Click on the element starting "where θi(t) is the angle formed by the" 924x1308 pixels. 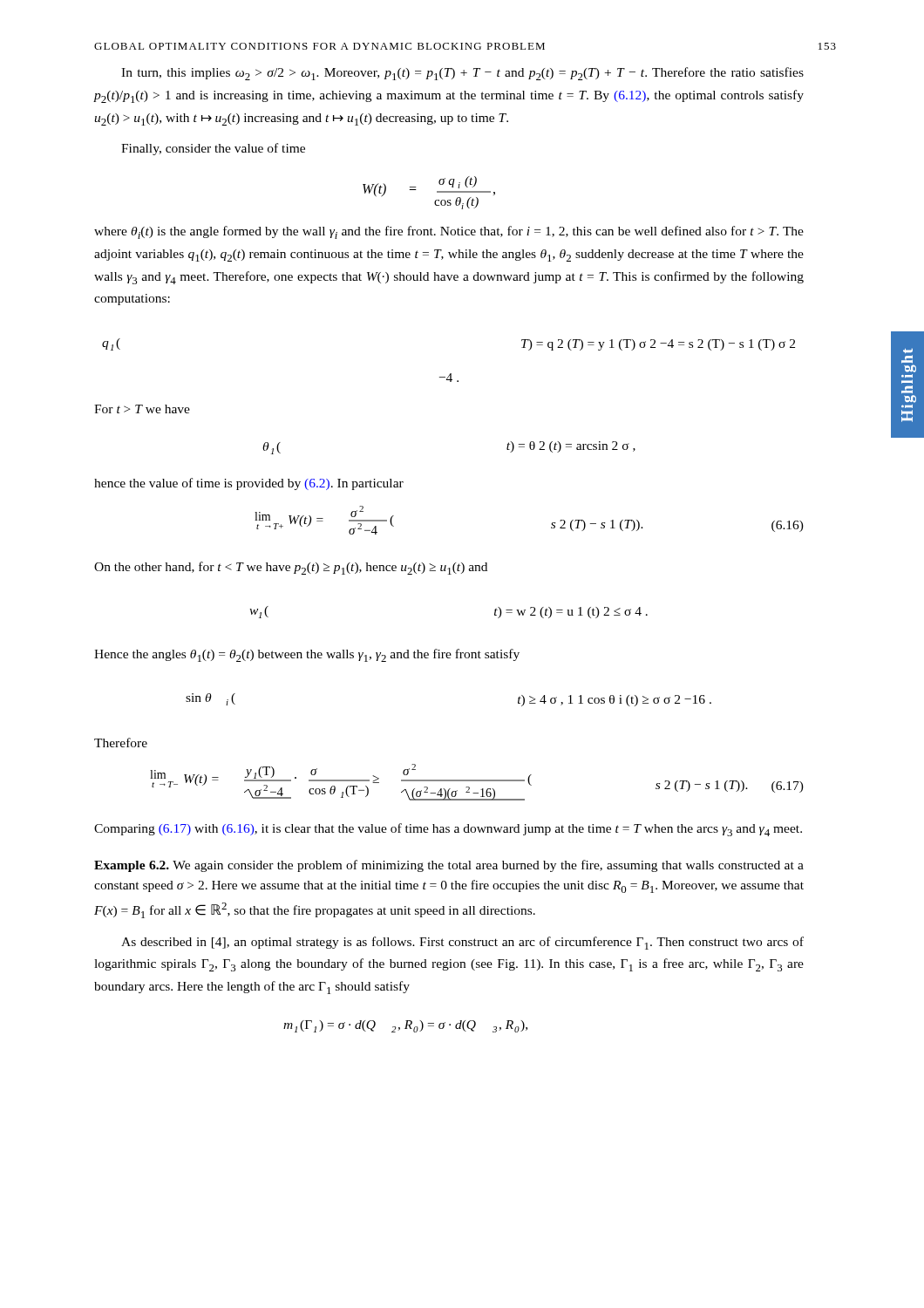(x=449, y=265)
